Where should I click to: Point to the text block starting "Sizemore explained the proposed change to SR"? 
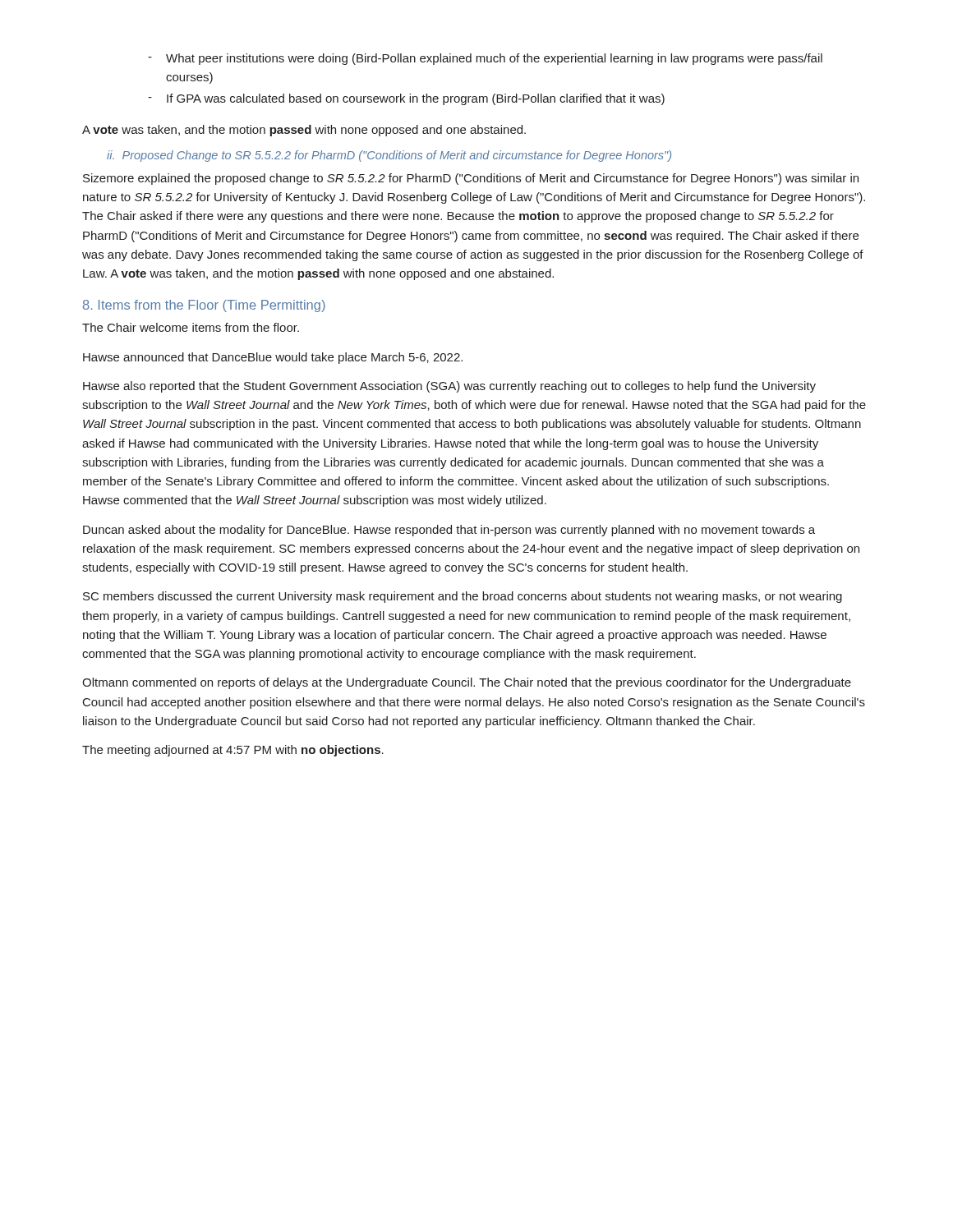(474, 225)
